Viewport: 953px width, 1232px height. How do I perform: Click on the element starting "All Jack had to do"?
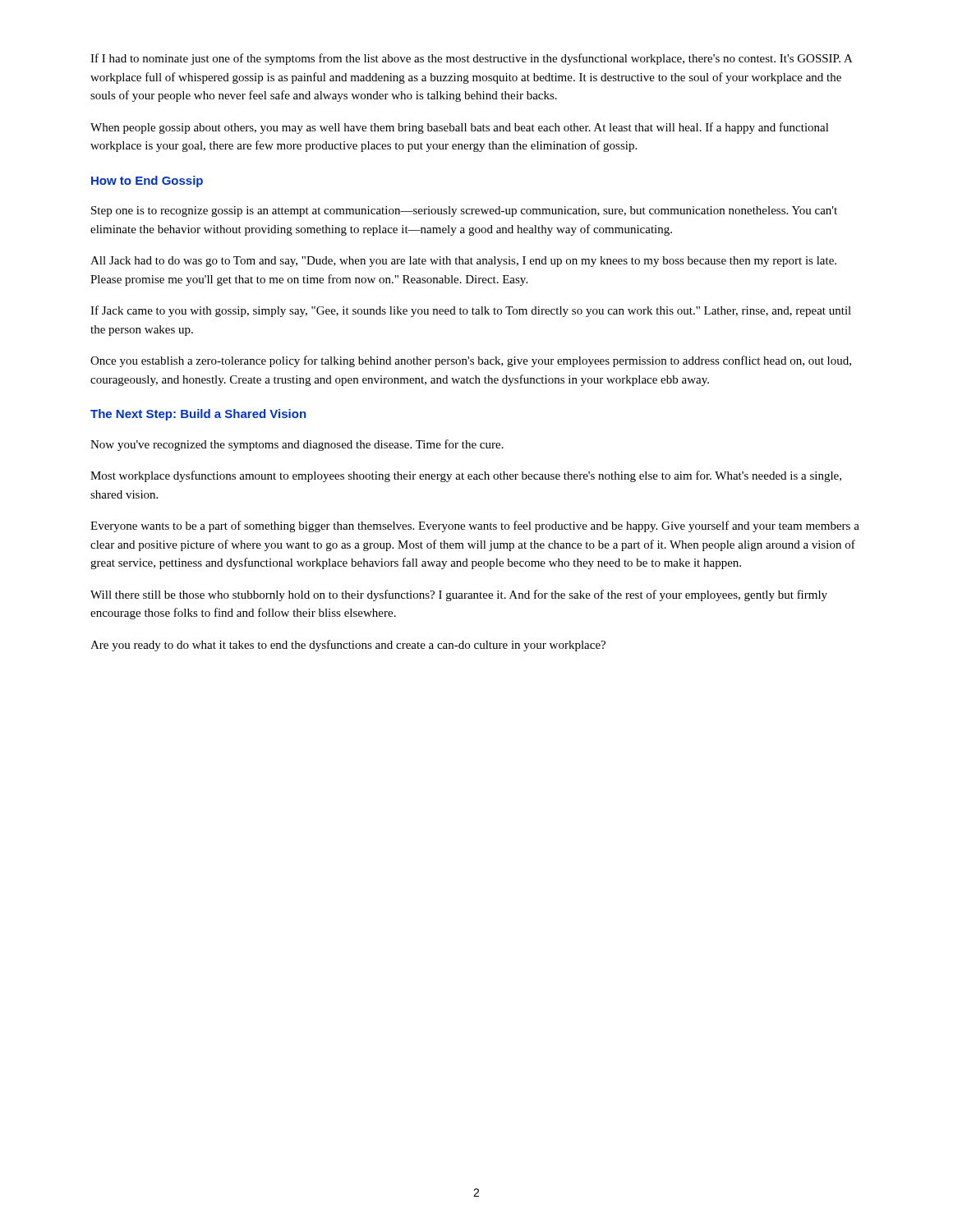click(476, 270)
